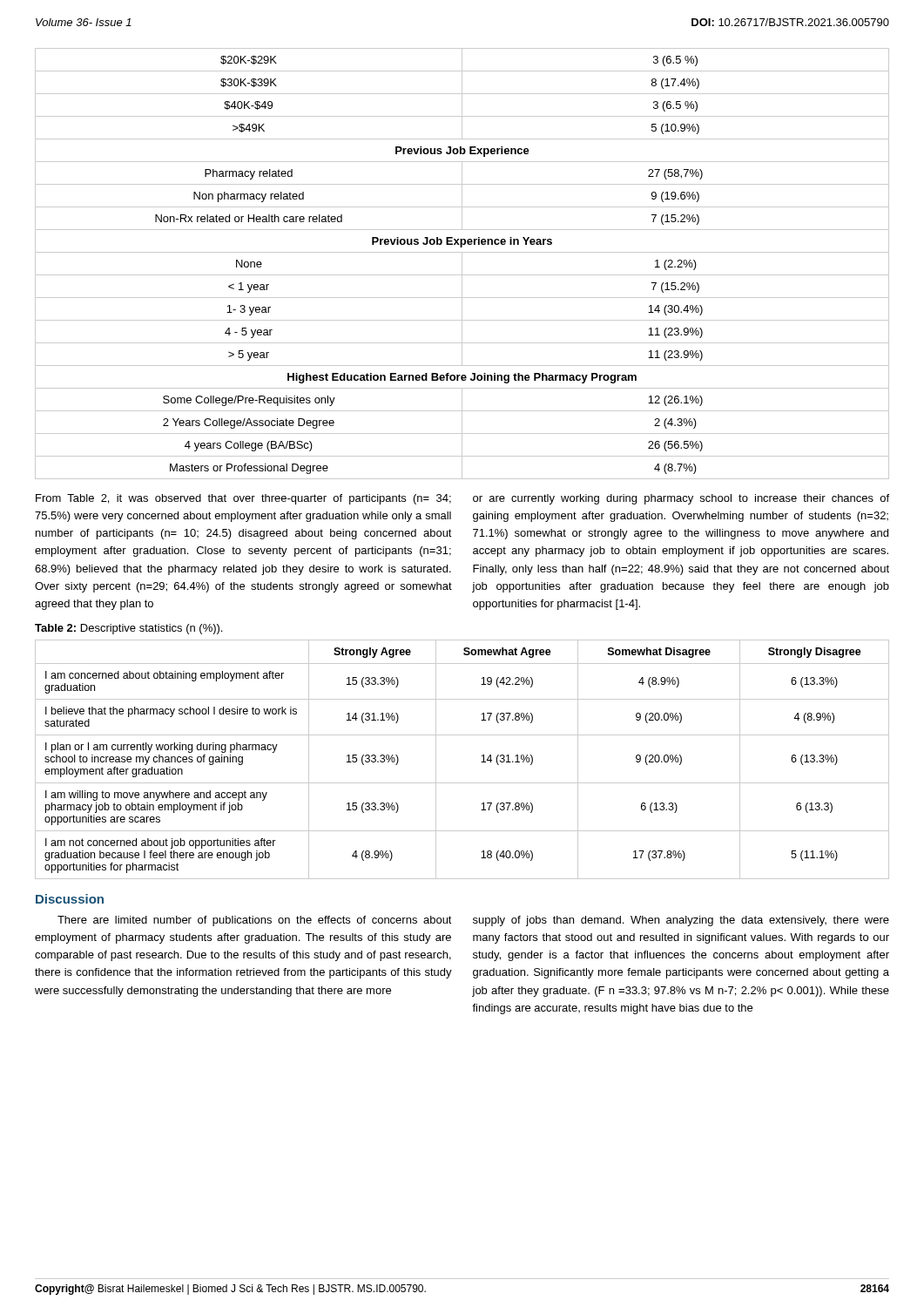Find the text block that reads "From Table 2,"

pyautogui.click(x=243, y=551)
